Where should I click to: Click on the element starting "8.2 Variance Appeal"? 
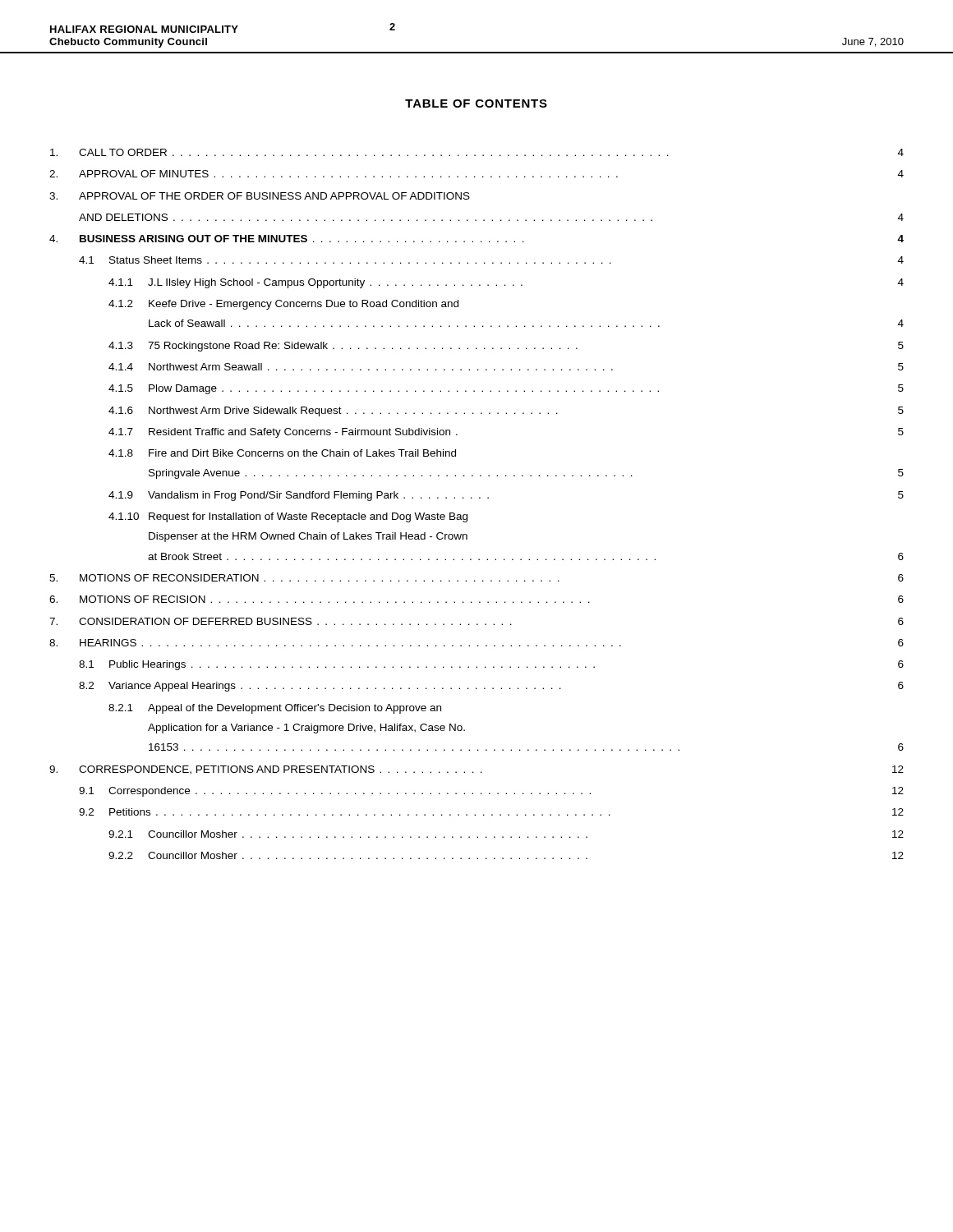point(476,686)
